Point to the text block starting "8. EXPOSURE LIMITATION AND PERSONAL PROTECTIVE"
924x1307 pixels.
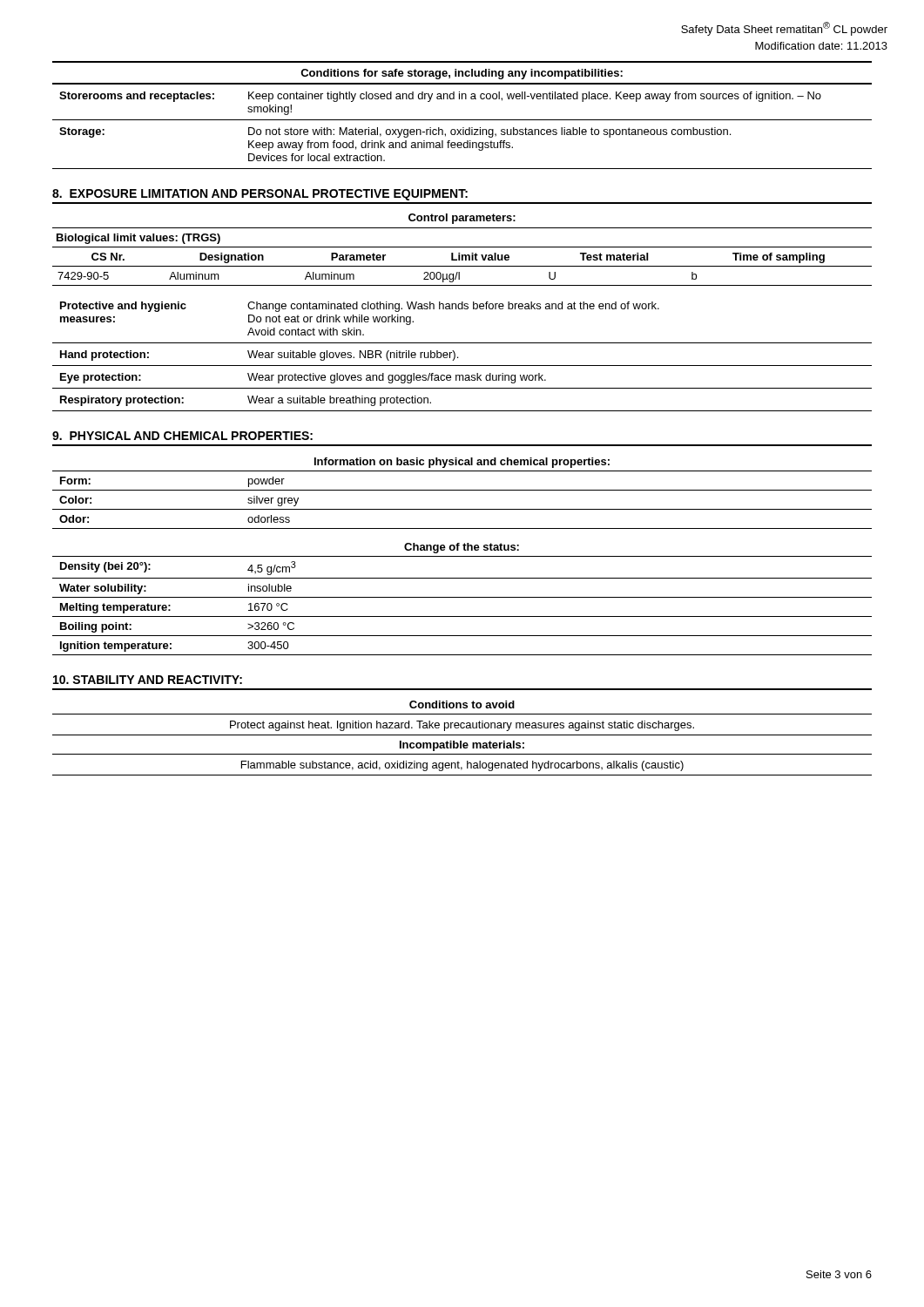click(x=462, y=195)
